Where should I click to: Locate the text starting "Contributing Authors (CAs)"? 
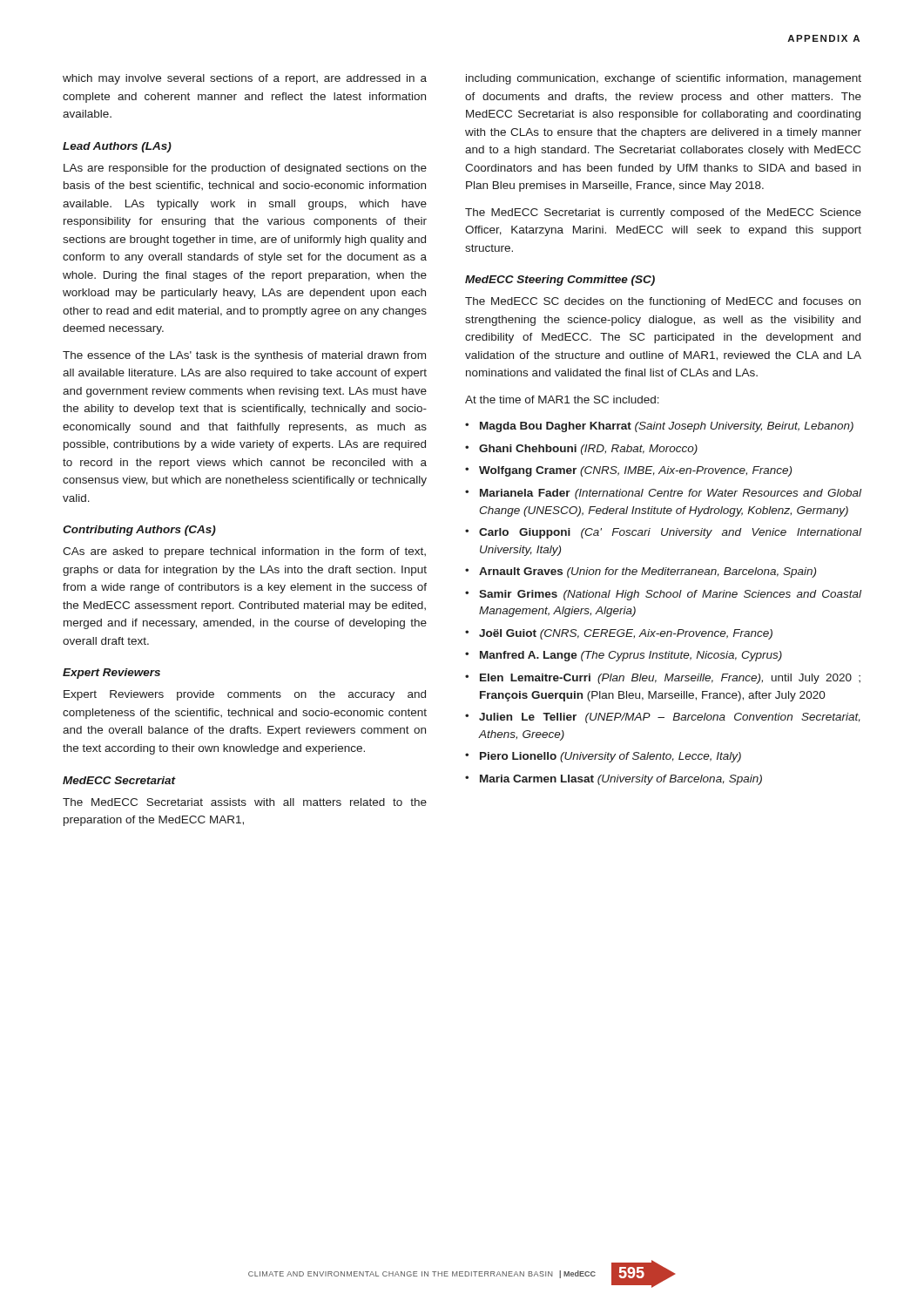click(139, 530)
